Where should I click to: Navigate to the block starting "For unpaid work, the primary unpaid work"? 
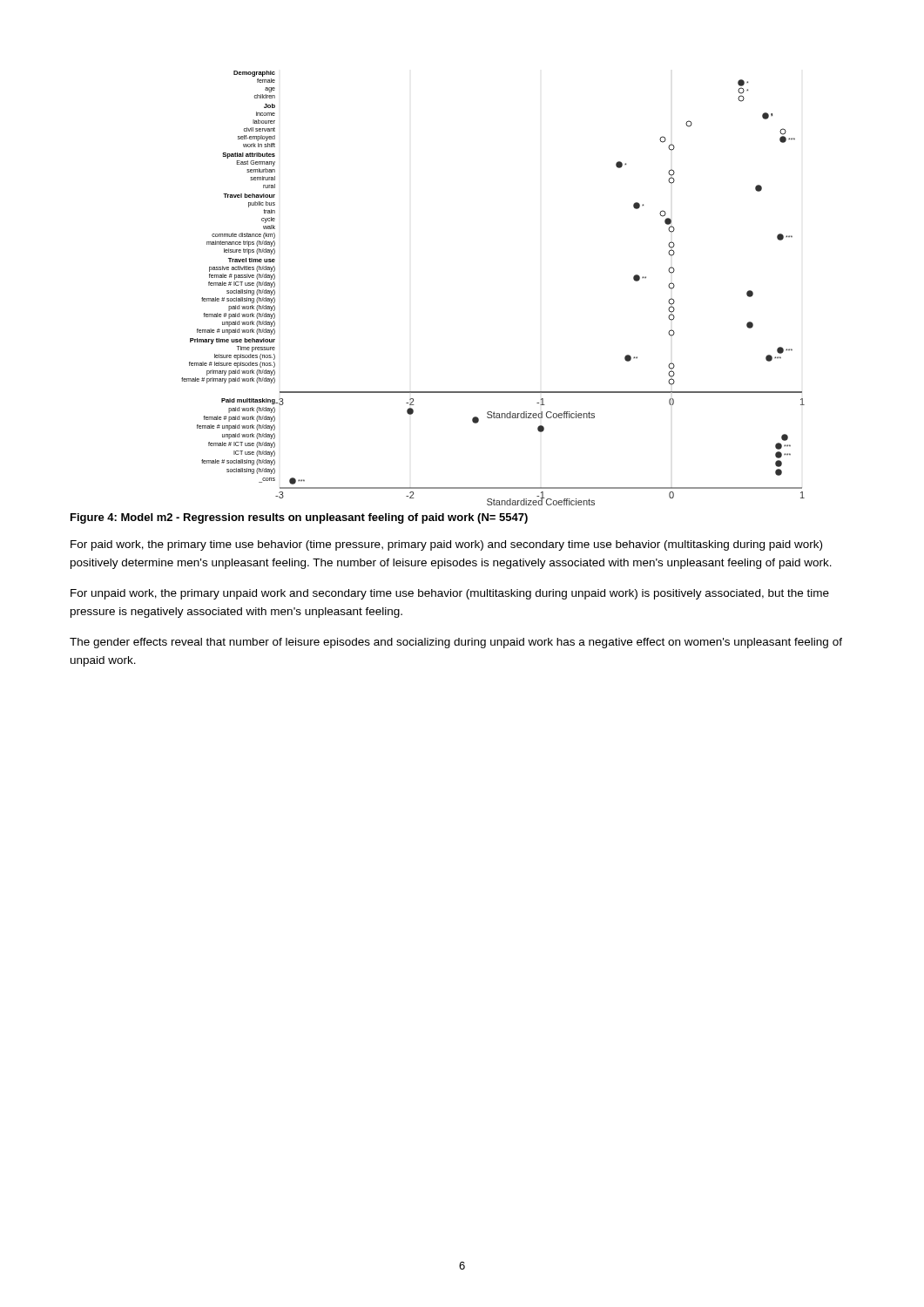449,602
